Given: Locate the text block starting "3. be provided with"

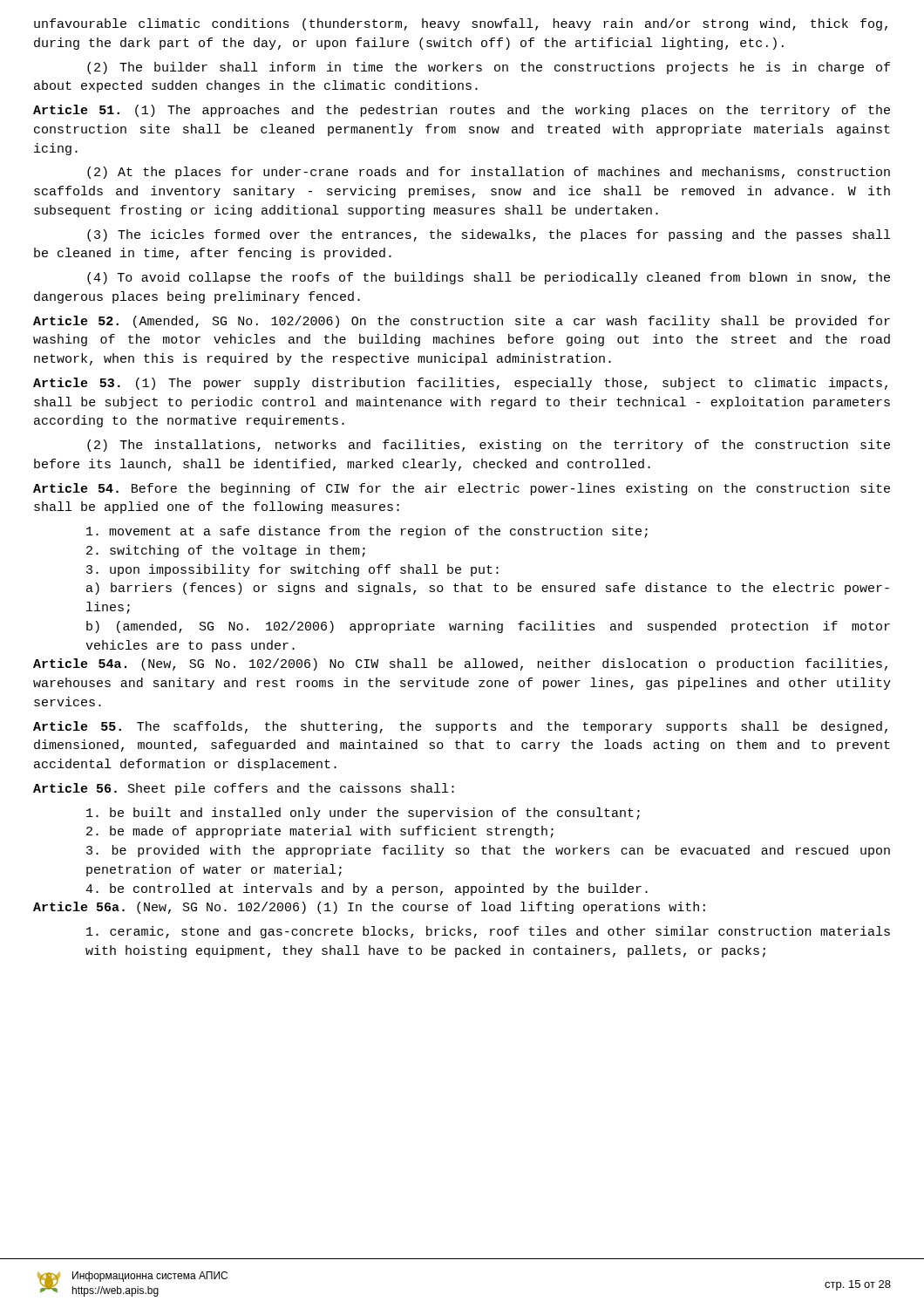Looking at the screenshot, I should click(488, 861).
